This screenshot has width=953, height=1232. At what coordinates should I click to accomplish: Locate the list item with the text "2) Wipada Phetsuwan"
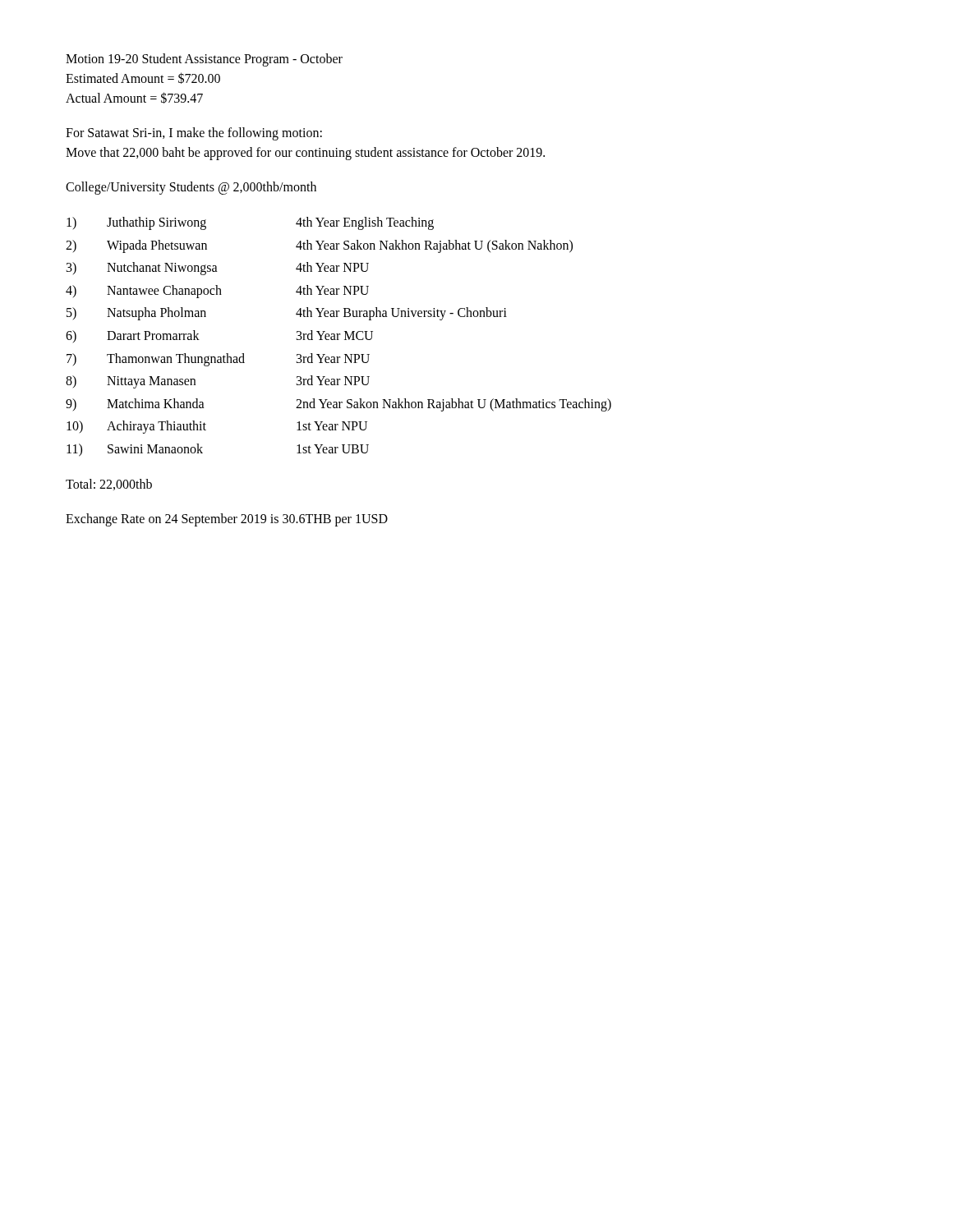point(476,245)
